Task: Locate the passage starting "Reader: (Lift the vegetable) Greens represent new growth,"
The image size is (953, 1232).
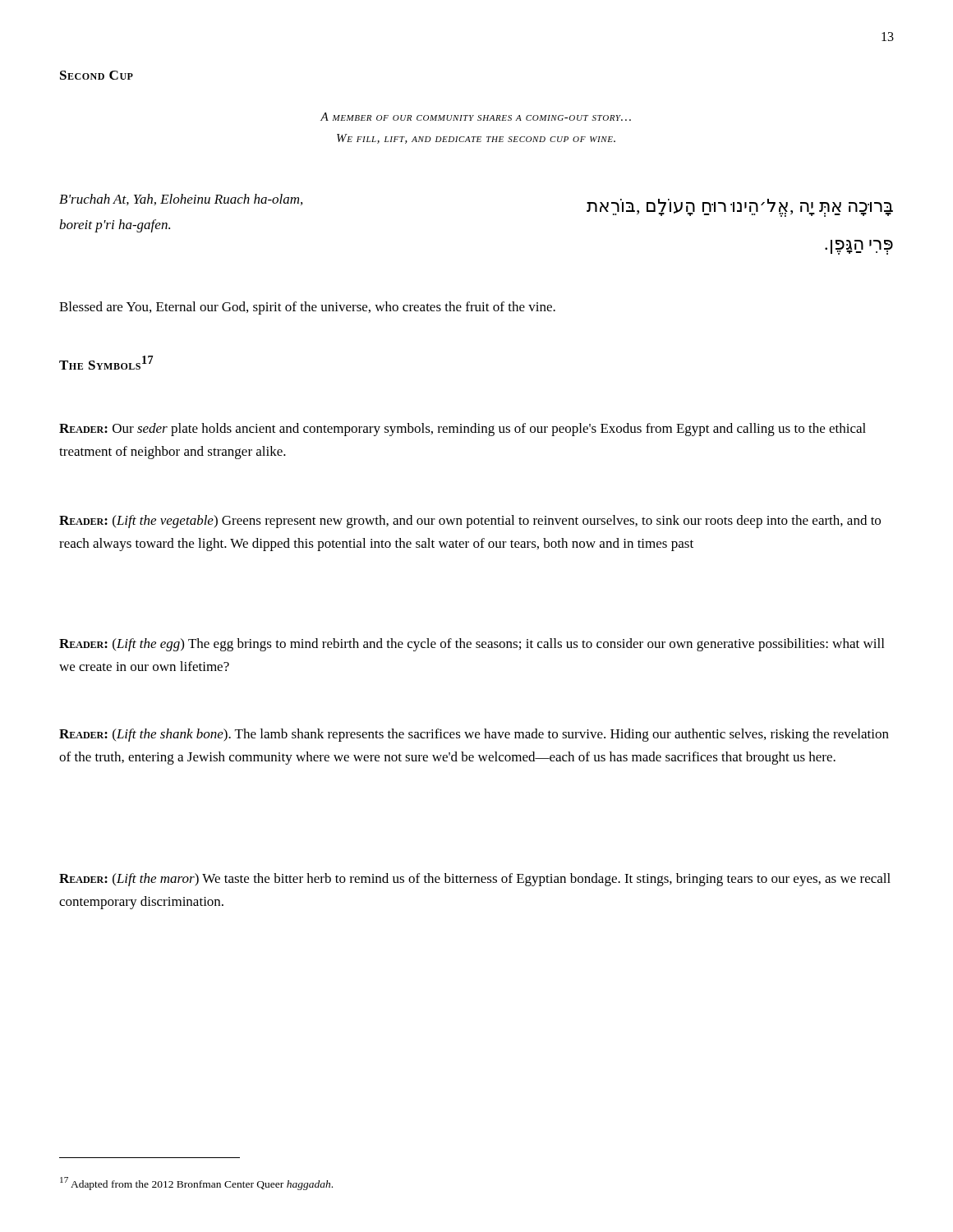Action: (x=470, y=532)
